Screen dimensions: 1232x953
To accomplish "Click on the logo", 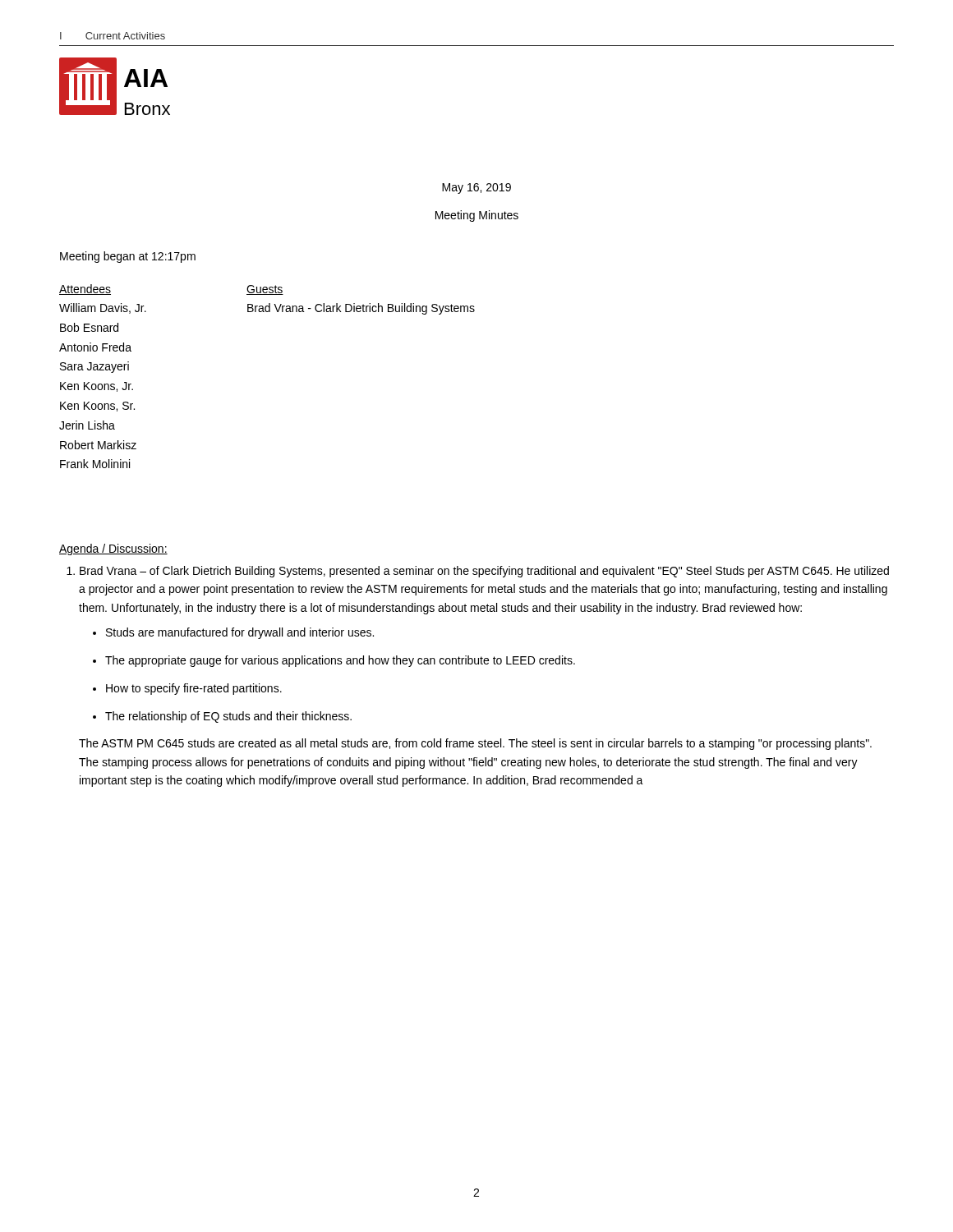I will coord(125,111).
